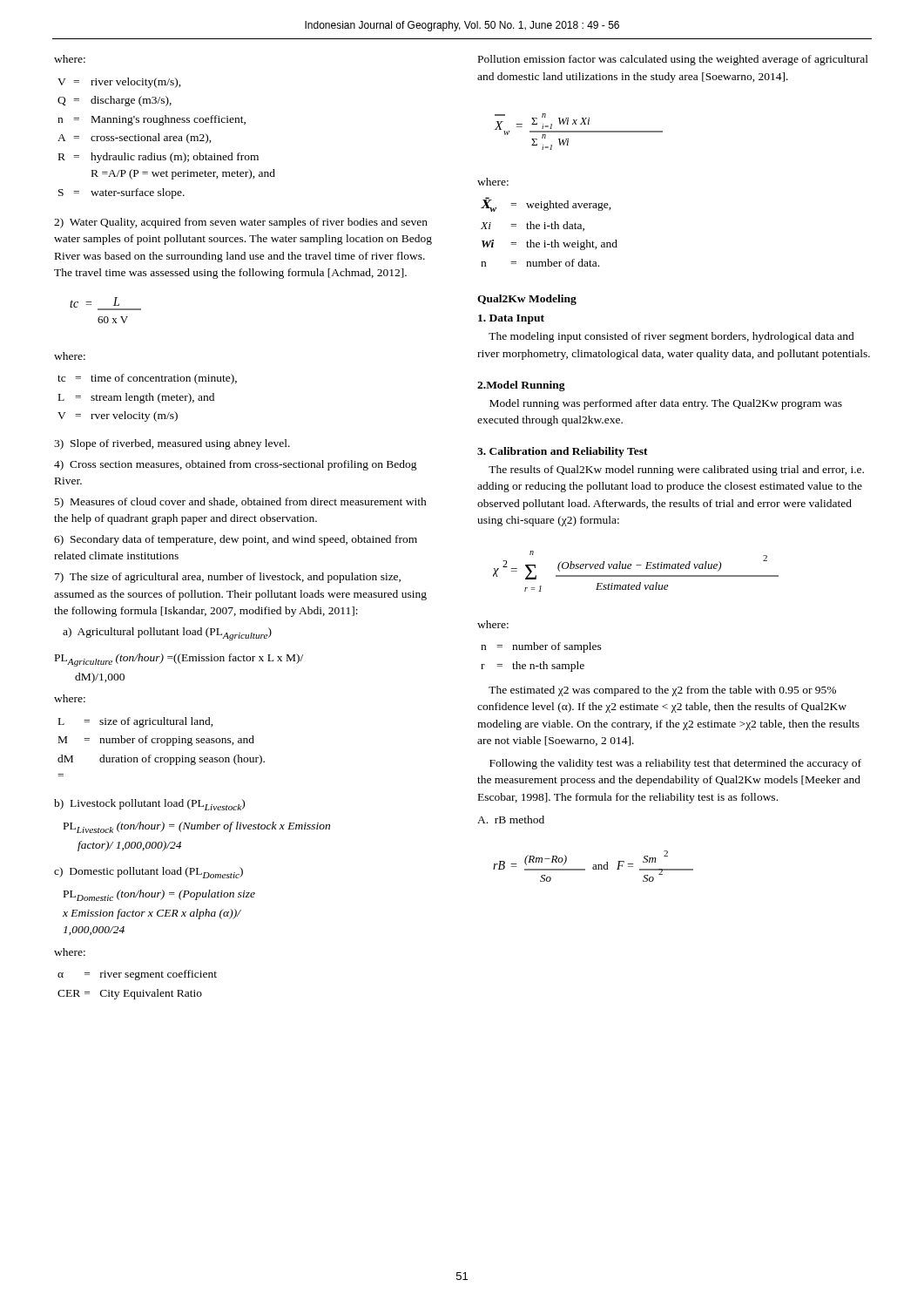Locate the element starting "X w = Σ"
Image resolution: width=924 pixels, height=1307 pixels.
click(x=580, y=127)
